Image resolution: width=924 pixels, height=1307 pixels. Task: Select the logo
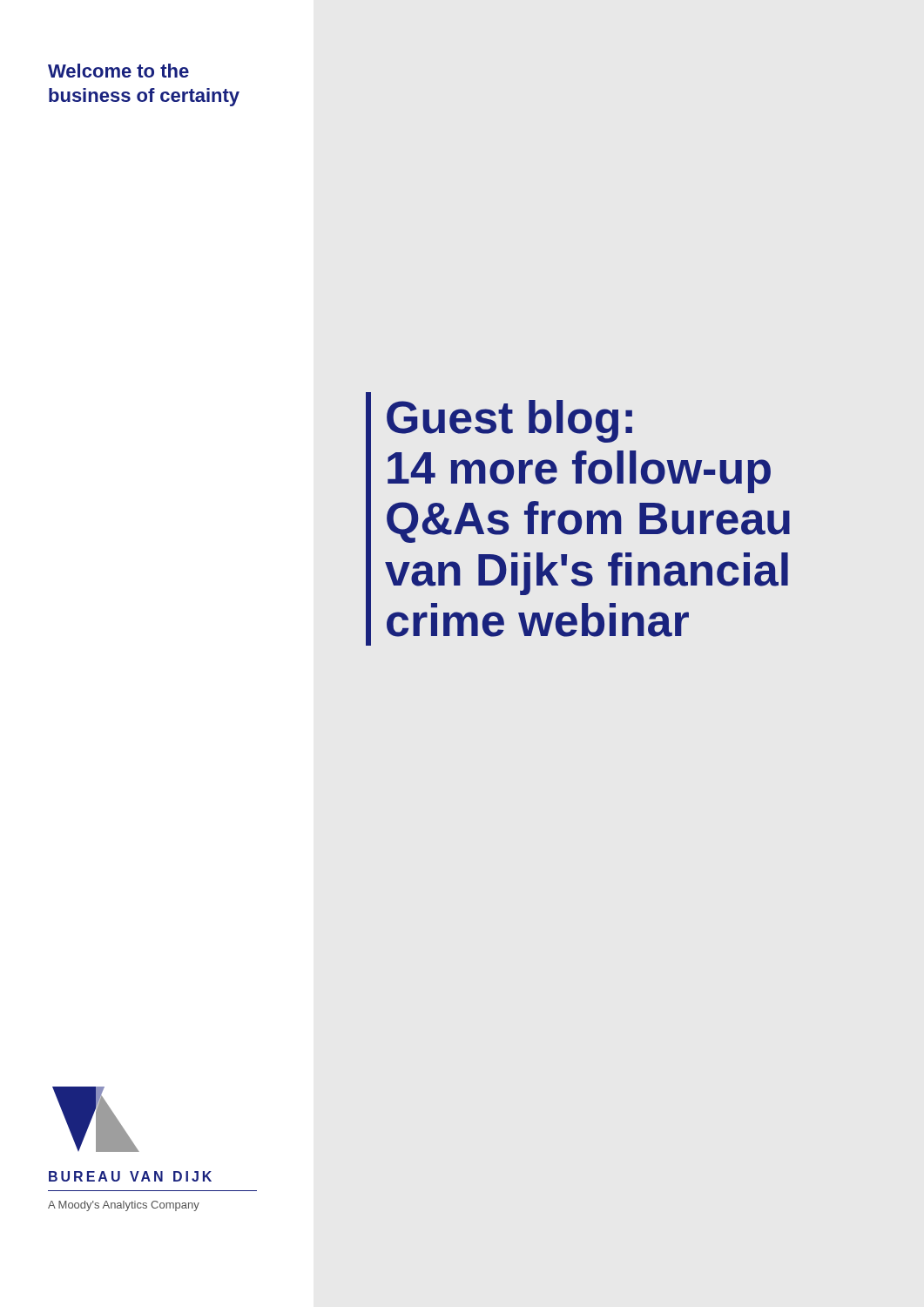[152, 1145]
